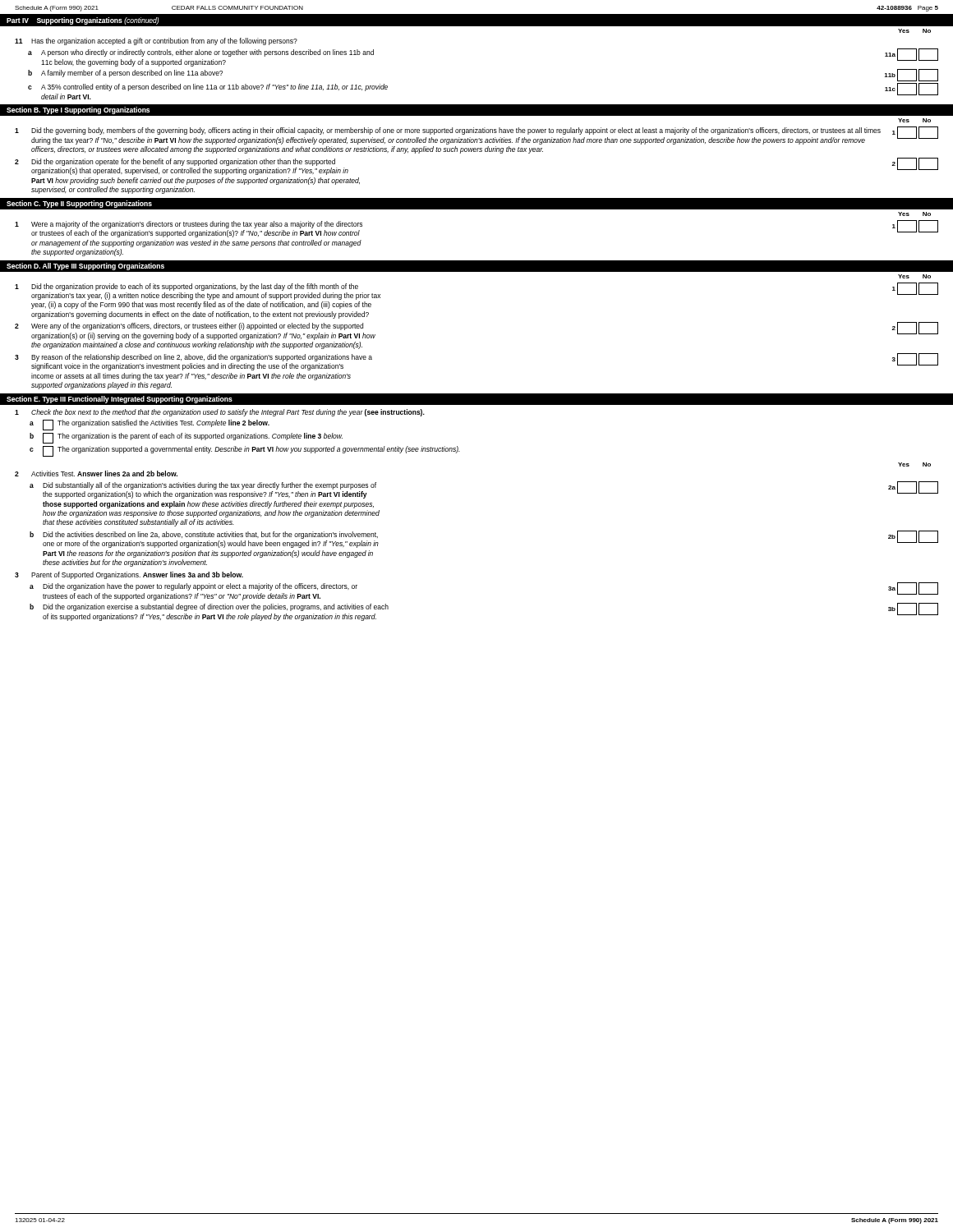Viewport: 953px width, 1232px height.
Task: Locate the block of text that opens with "1 Were a majority of the organization's"
Action: click(189, 226)
